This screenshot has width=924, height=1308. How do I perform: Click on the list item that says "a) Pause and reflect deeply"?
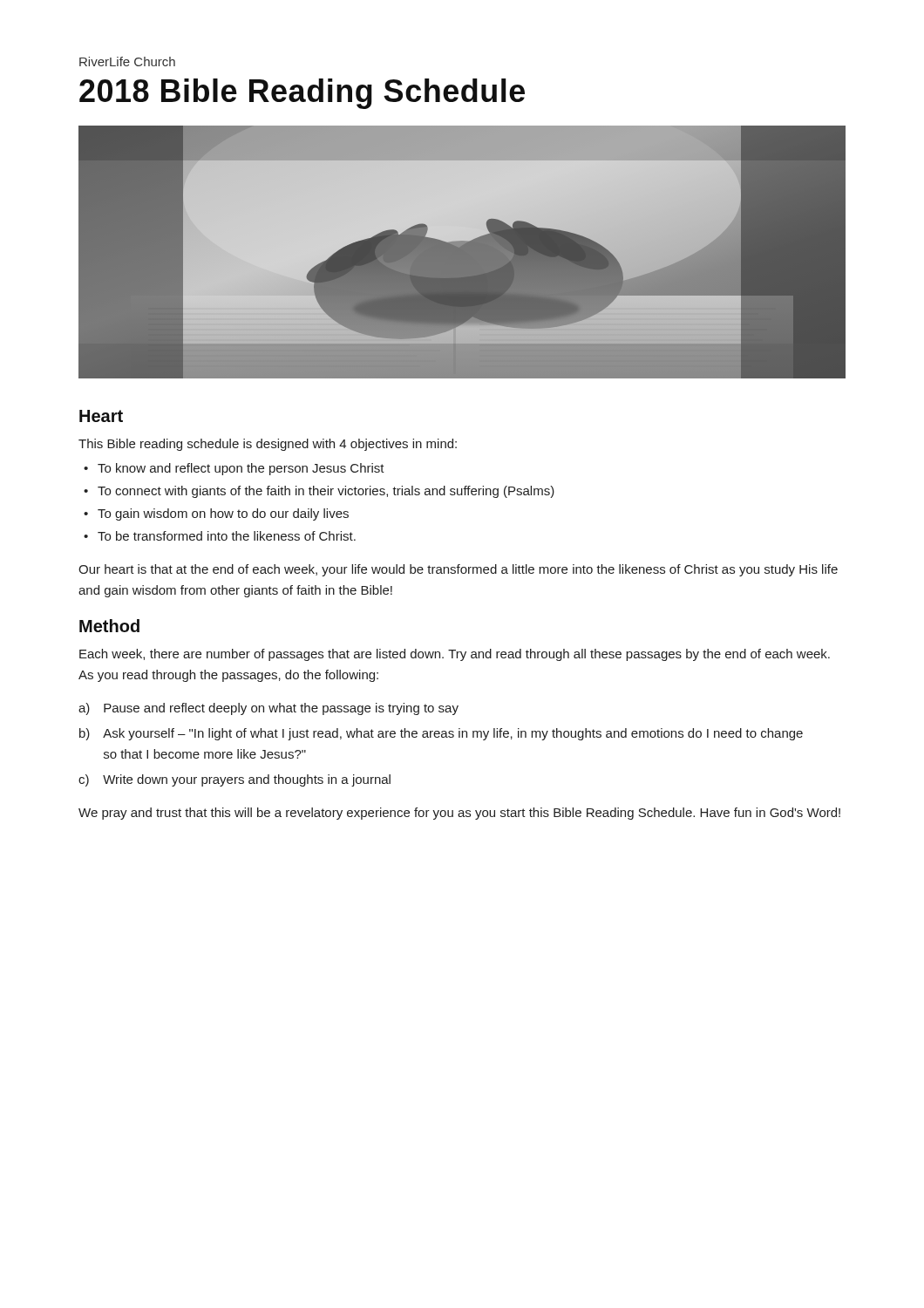click(462, 708)
